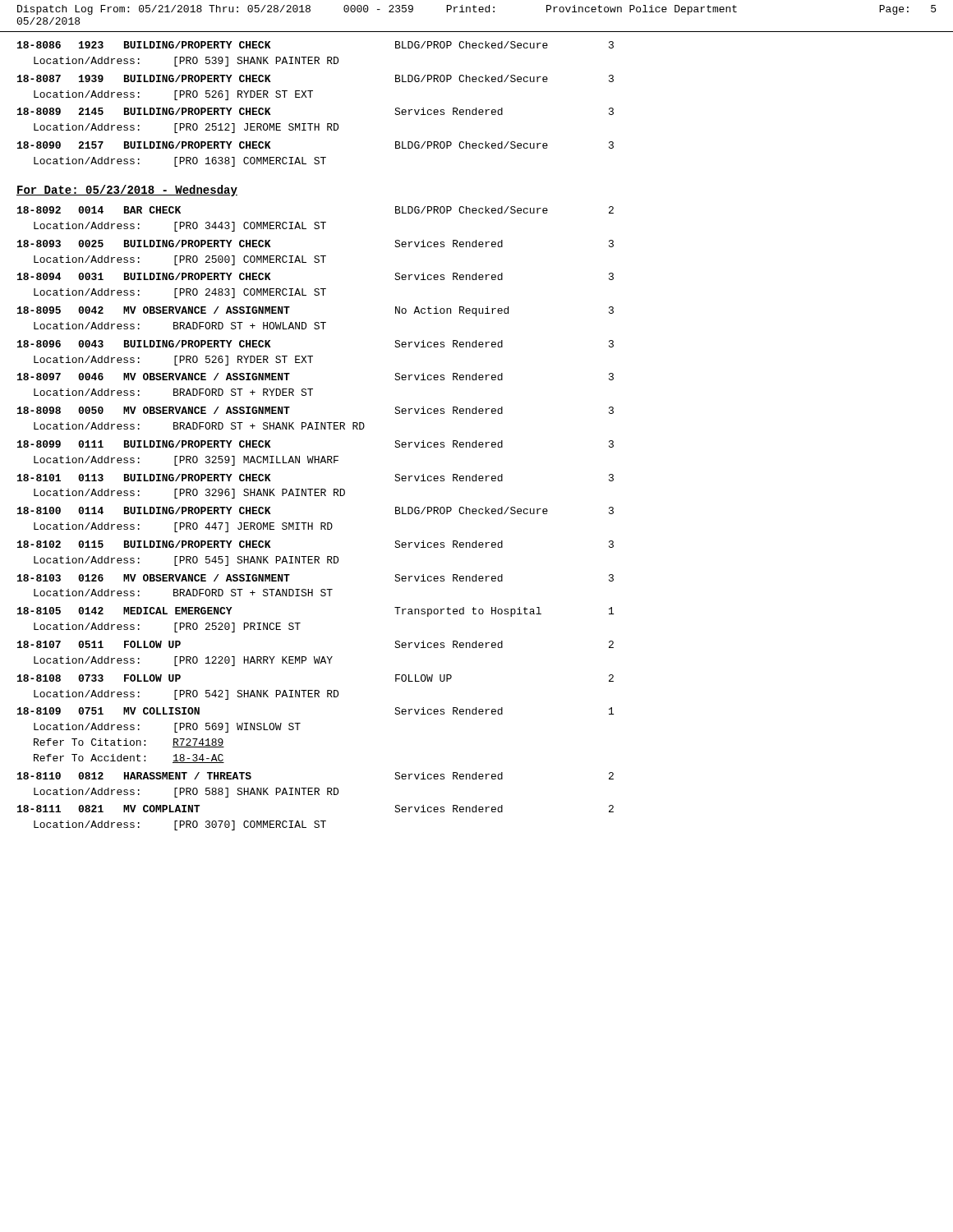Click the passage that begins "18-8086 1923 BUILDING/PROPERTY CHECK"
The height and width of the screenshot is (1232, 953).
coord(476,54)
